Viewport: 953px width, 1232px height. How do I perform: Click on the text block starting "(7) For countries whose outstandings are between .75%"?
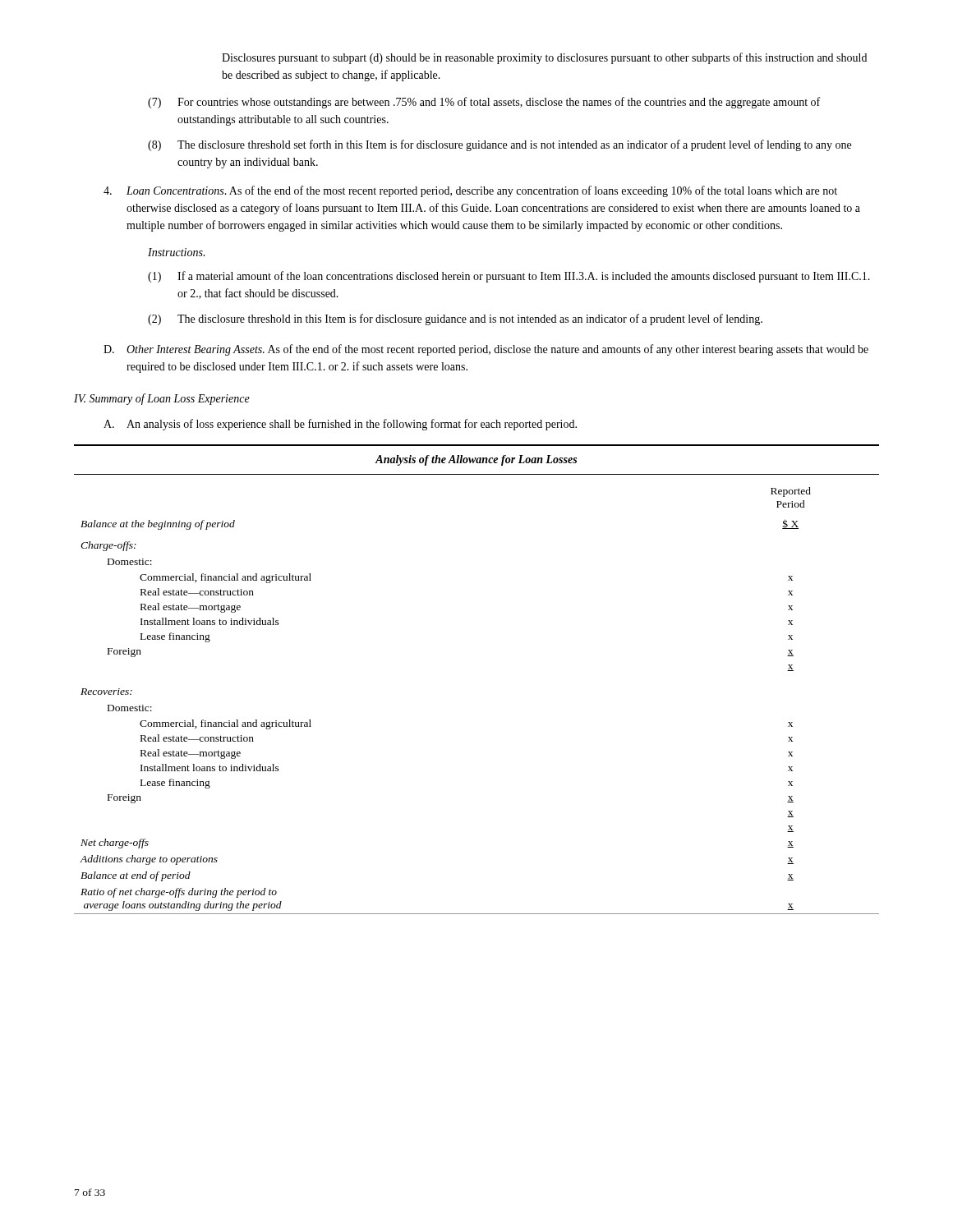(513, 111)
